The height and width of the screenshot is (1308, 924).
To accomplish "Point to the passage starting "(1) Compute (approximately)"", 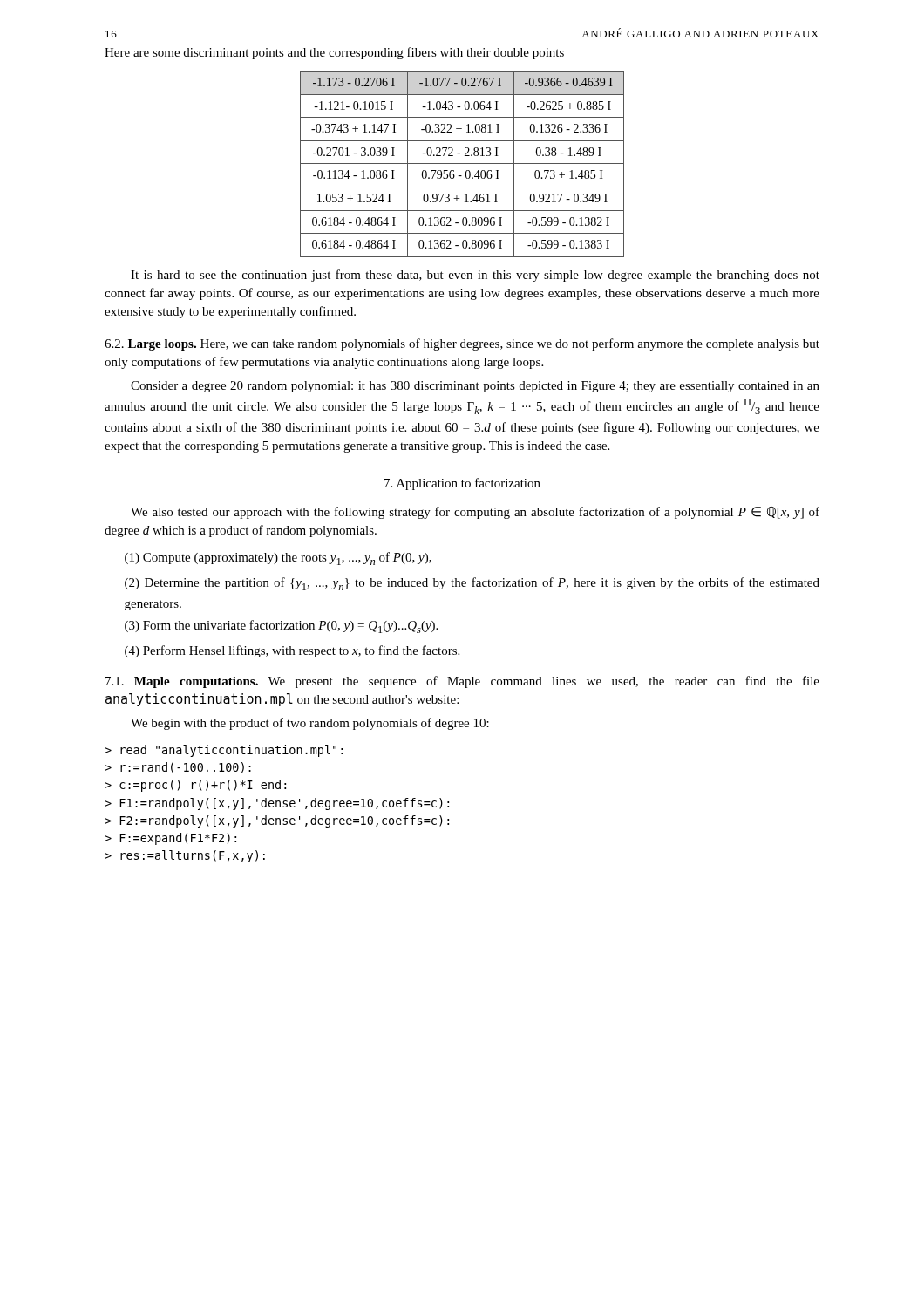I will 278,559.
